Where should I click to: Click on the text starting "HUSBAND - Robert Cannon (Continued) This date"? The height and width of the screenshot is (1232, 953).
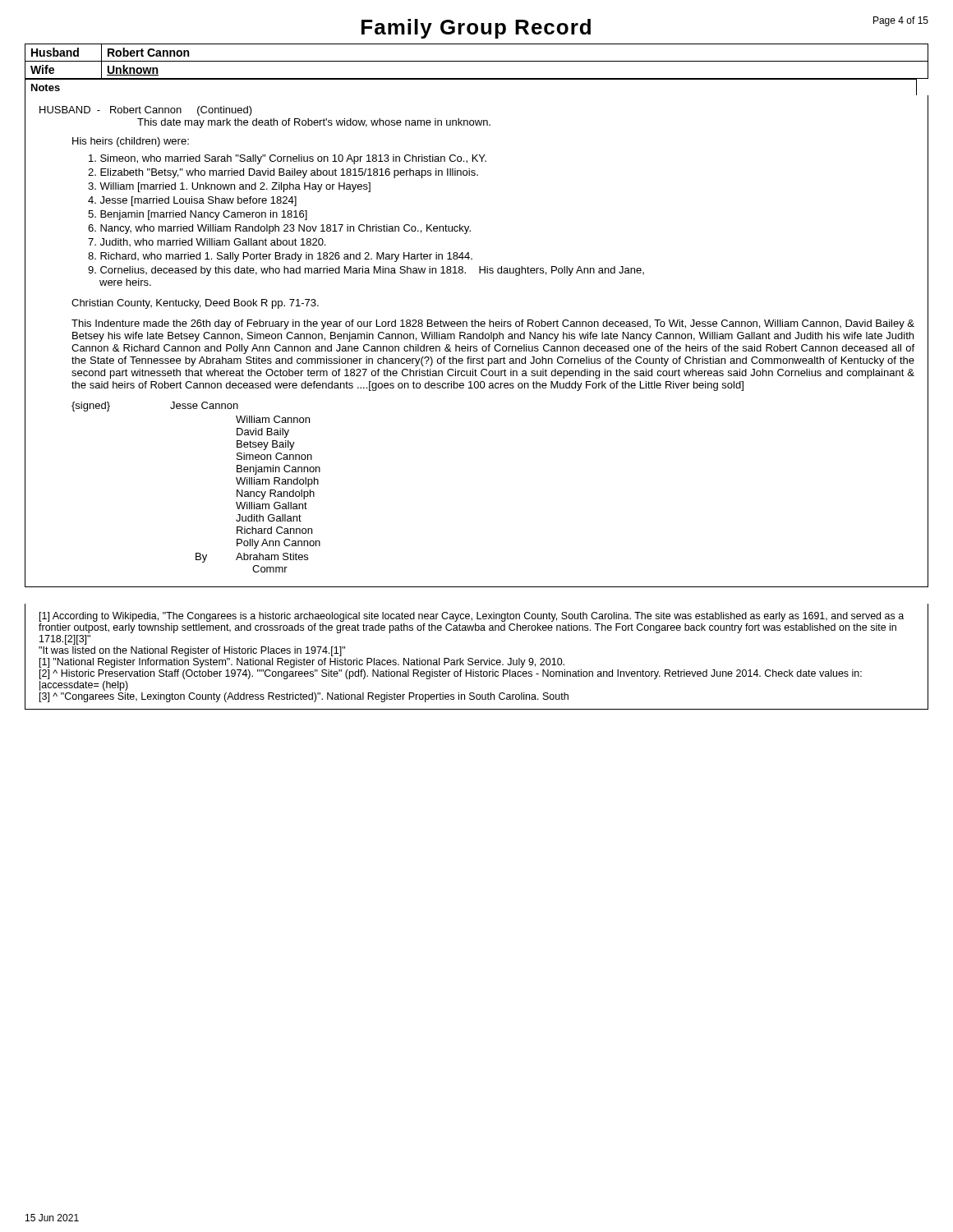pos(265,116)
